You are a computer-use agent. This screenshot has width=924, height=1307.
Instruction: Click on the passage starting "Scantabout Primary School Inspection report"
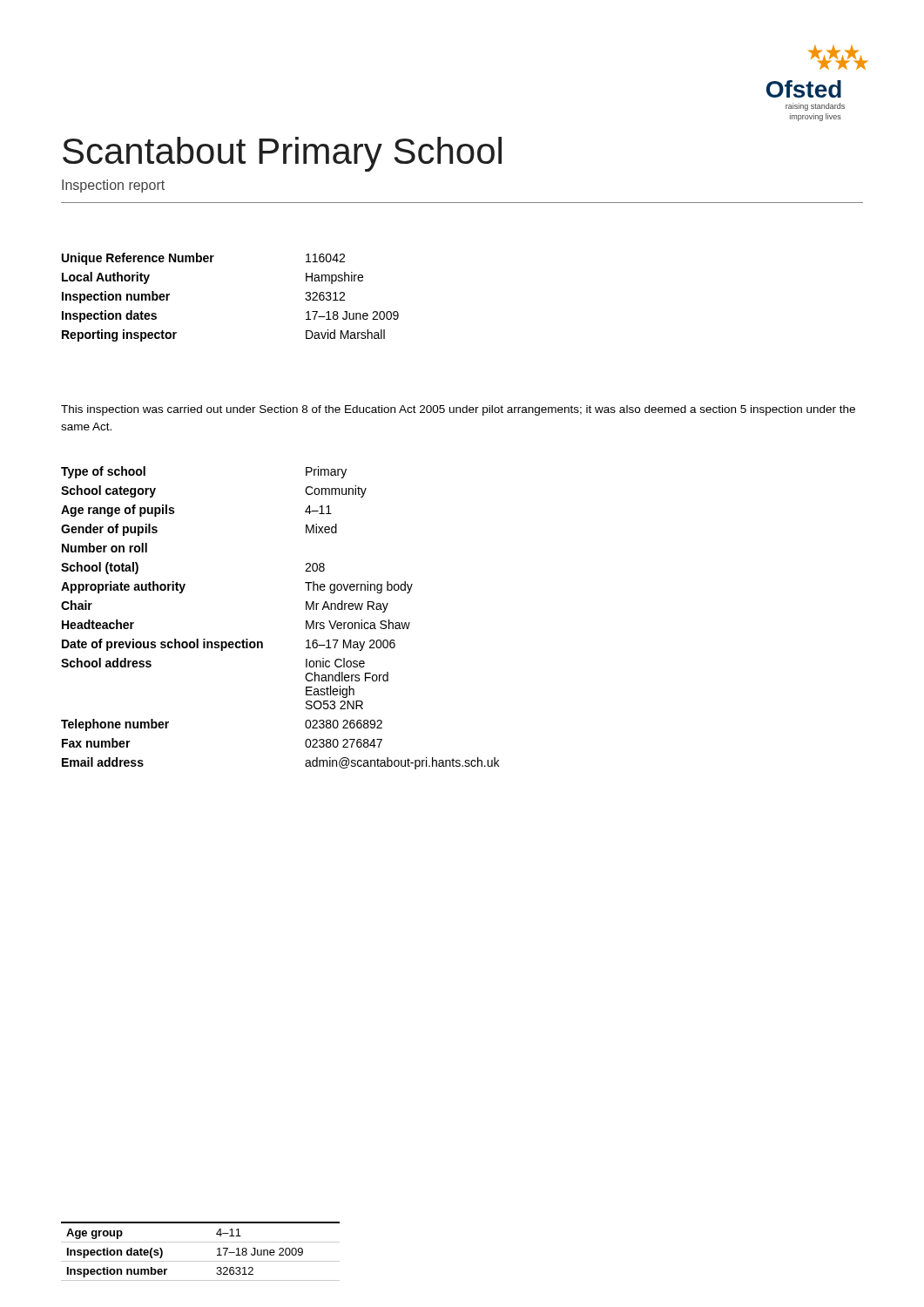click(462, 167)
